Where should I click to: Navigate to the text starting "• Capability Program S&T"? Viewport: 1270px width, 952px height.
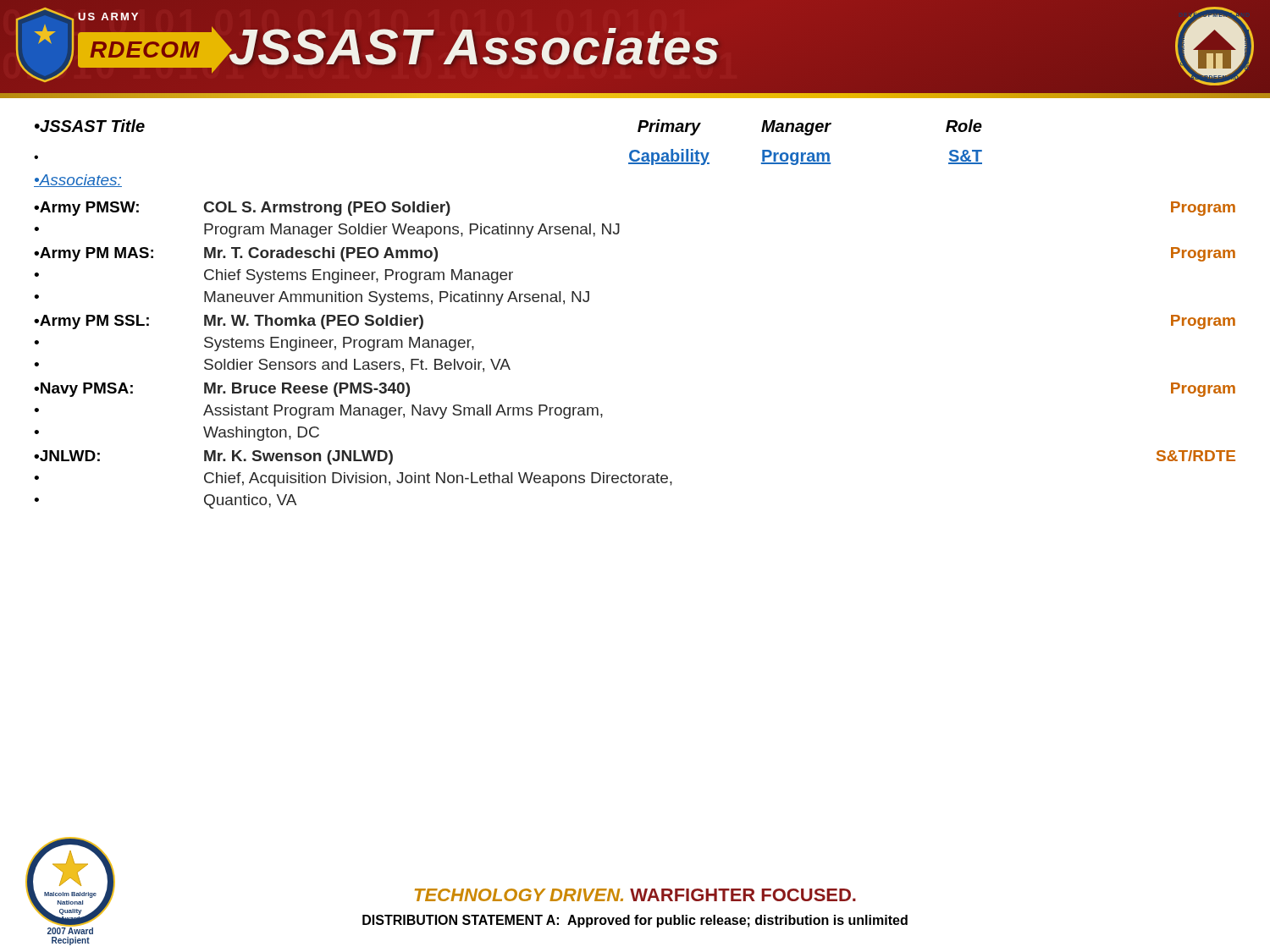pyautogui.click(x=36, y=157)
